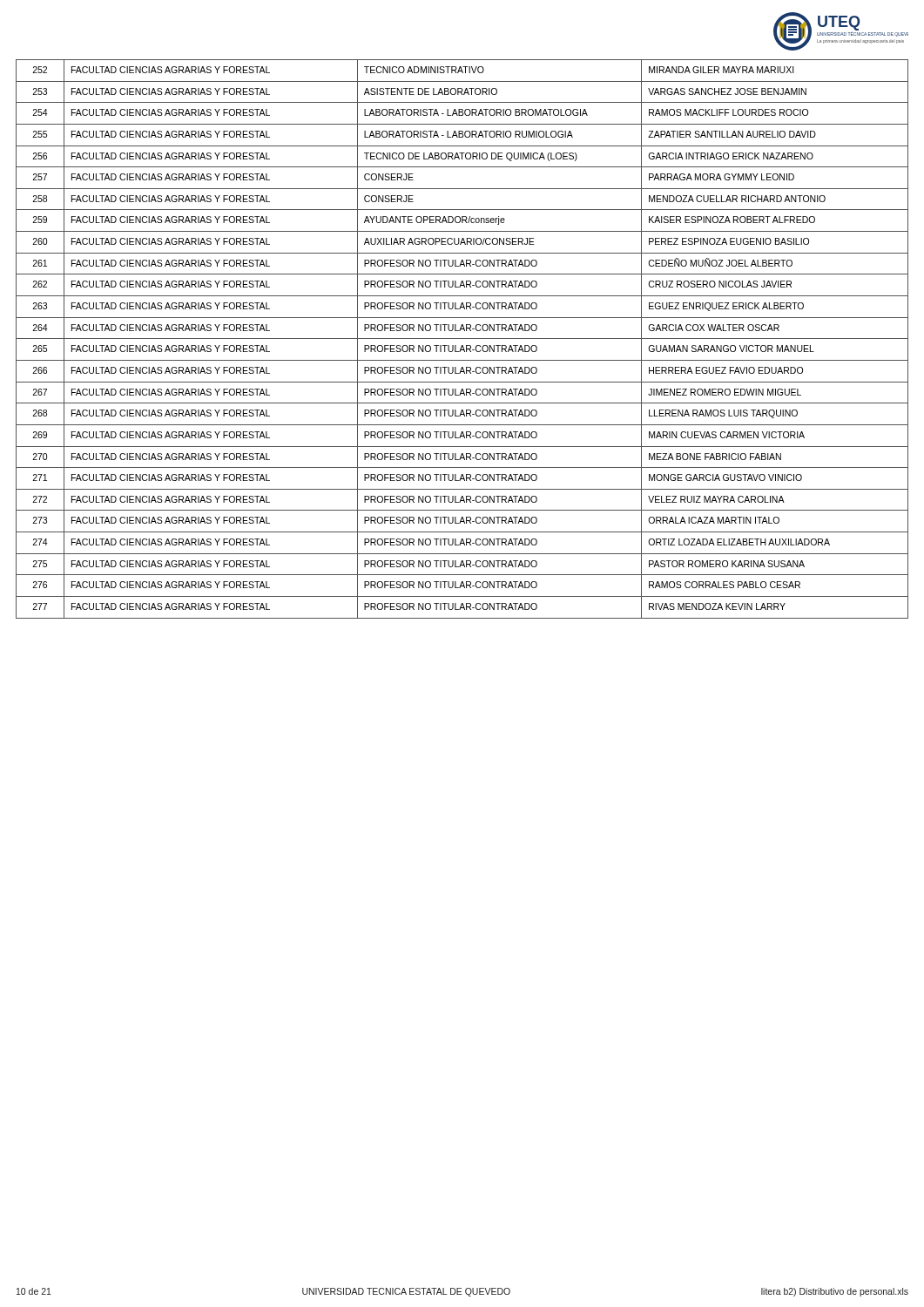The height and width of the screenshot is (1307, 924).
Task: Locate the logo
Action: coord(839,31)
